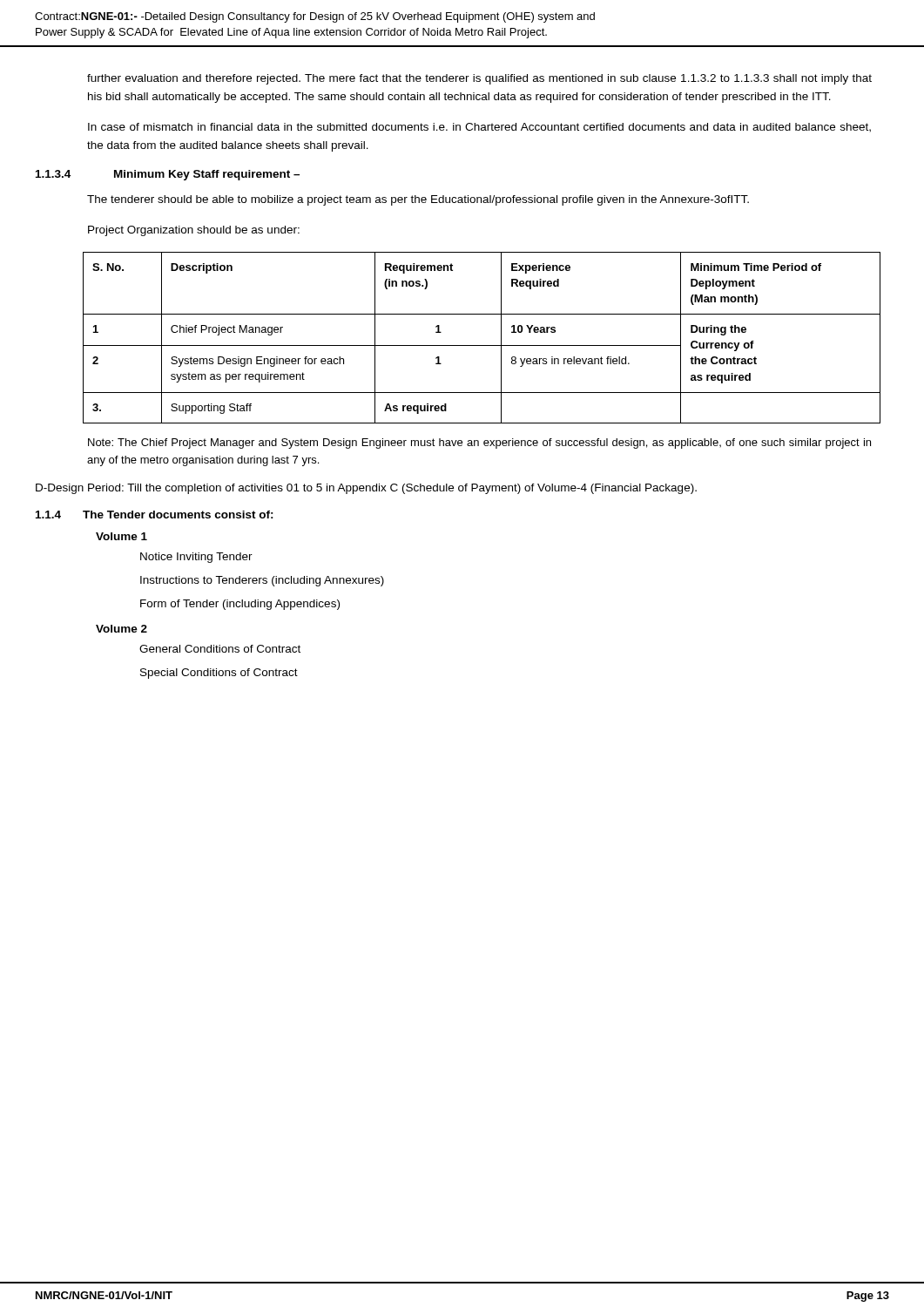Screen dimensions: 1307x924
Task: Locate the block of text that opens with "The tenderer should be"
Action: coord(418,199)
